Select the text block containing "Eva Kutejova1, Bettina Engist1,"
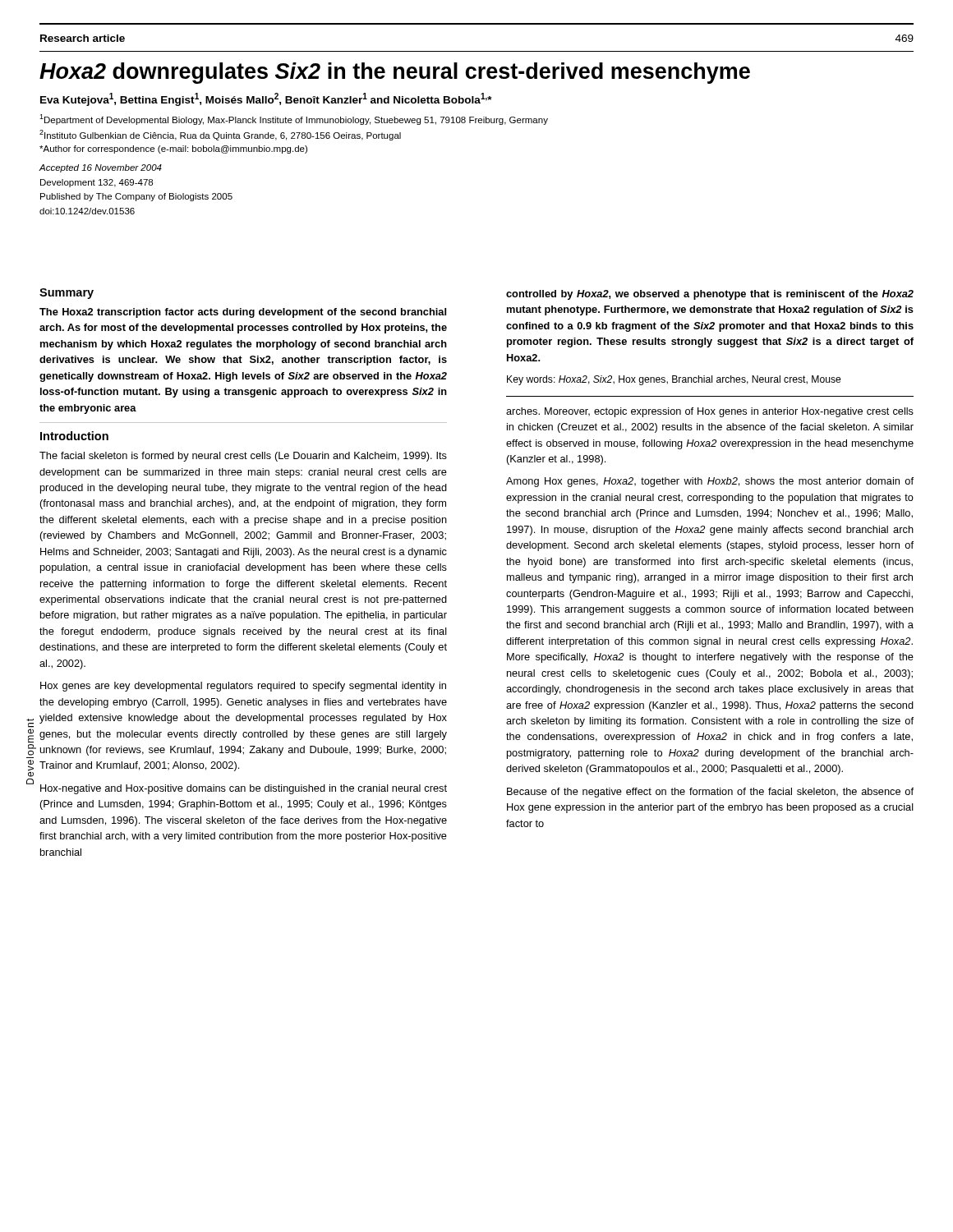The height and width of the screenshot is (1232, 953). pyautogui.click(x=266, y=99)
